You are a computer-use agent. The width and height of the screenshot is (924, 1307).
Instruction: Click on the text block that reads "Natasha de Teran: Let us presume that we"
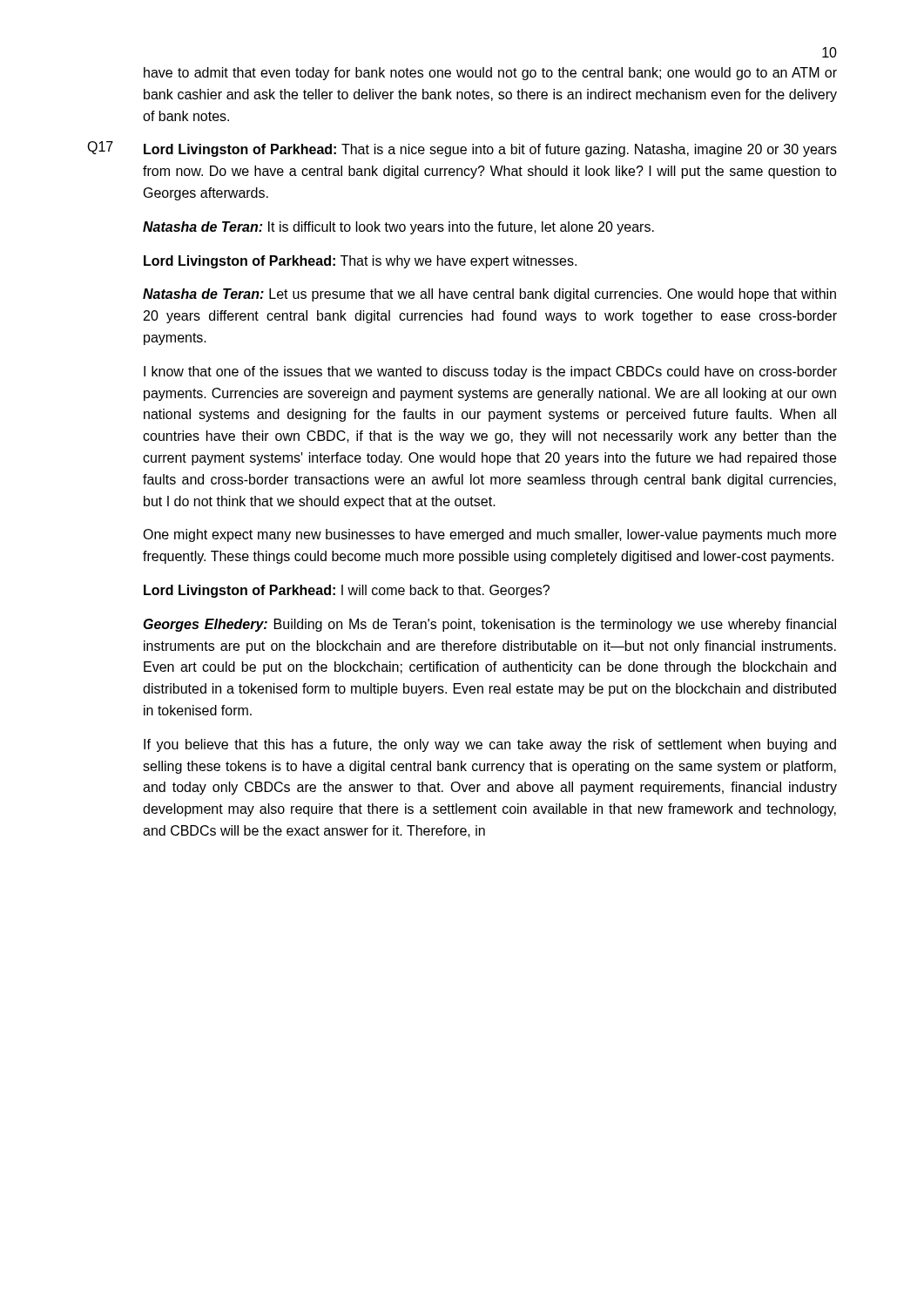click(x=490, y=317)
